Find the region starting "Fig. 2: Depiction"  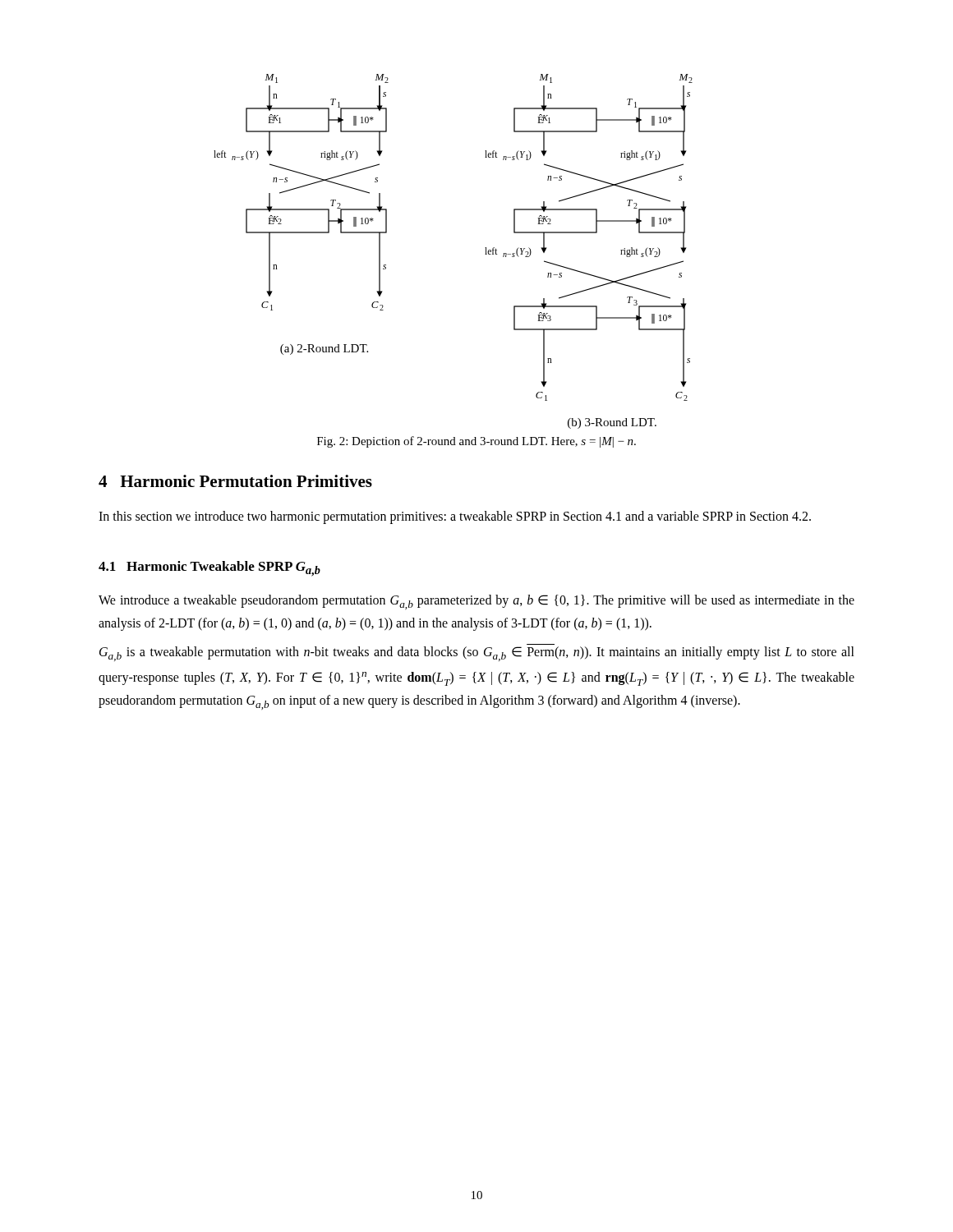(476, 441)
